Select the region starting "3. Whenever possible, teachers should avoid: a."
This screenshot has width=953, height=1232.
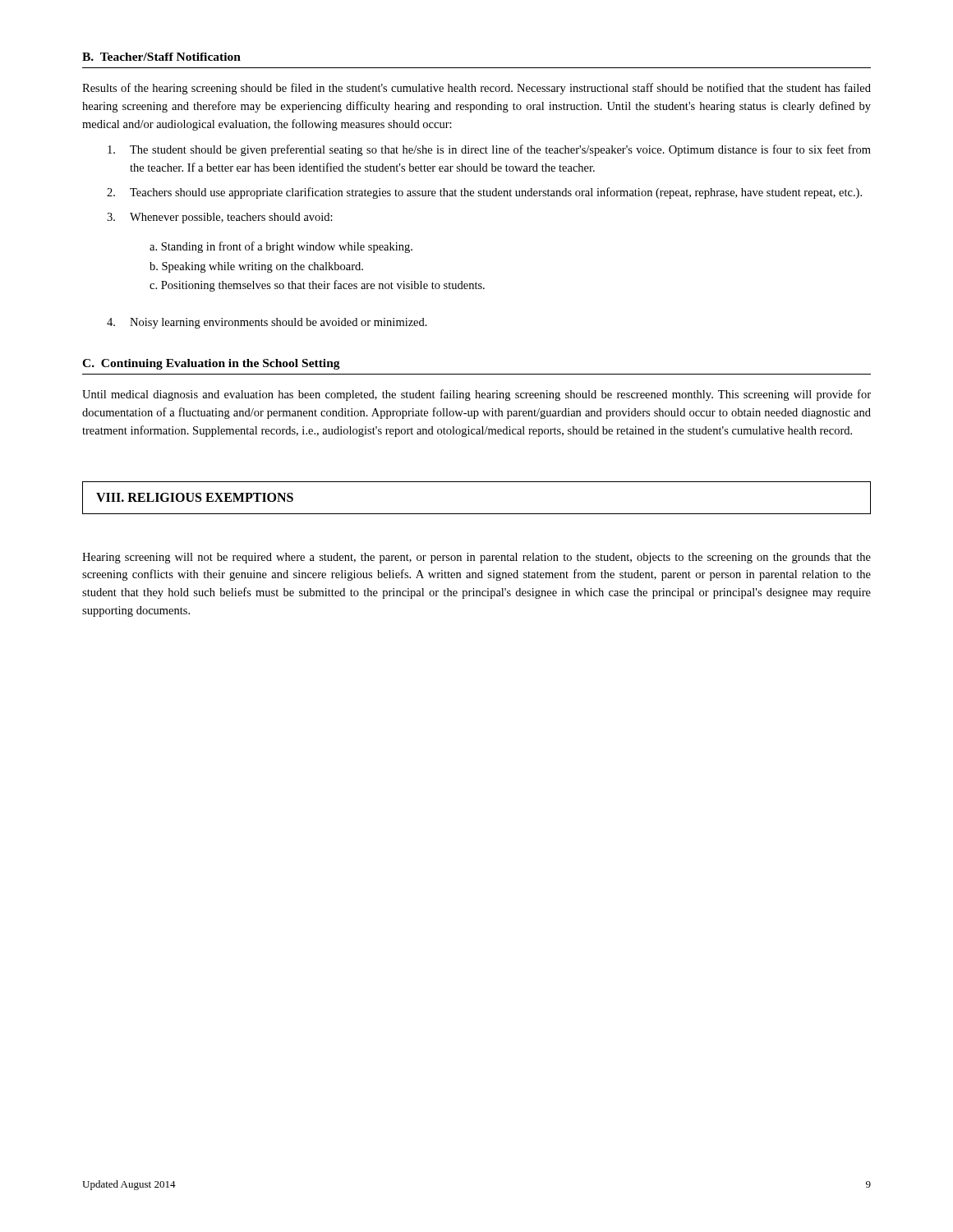pyautogui.click(x=220, y=218)
